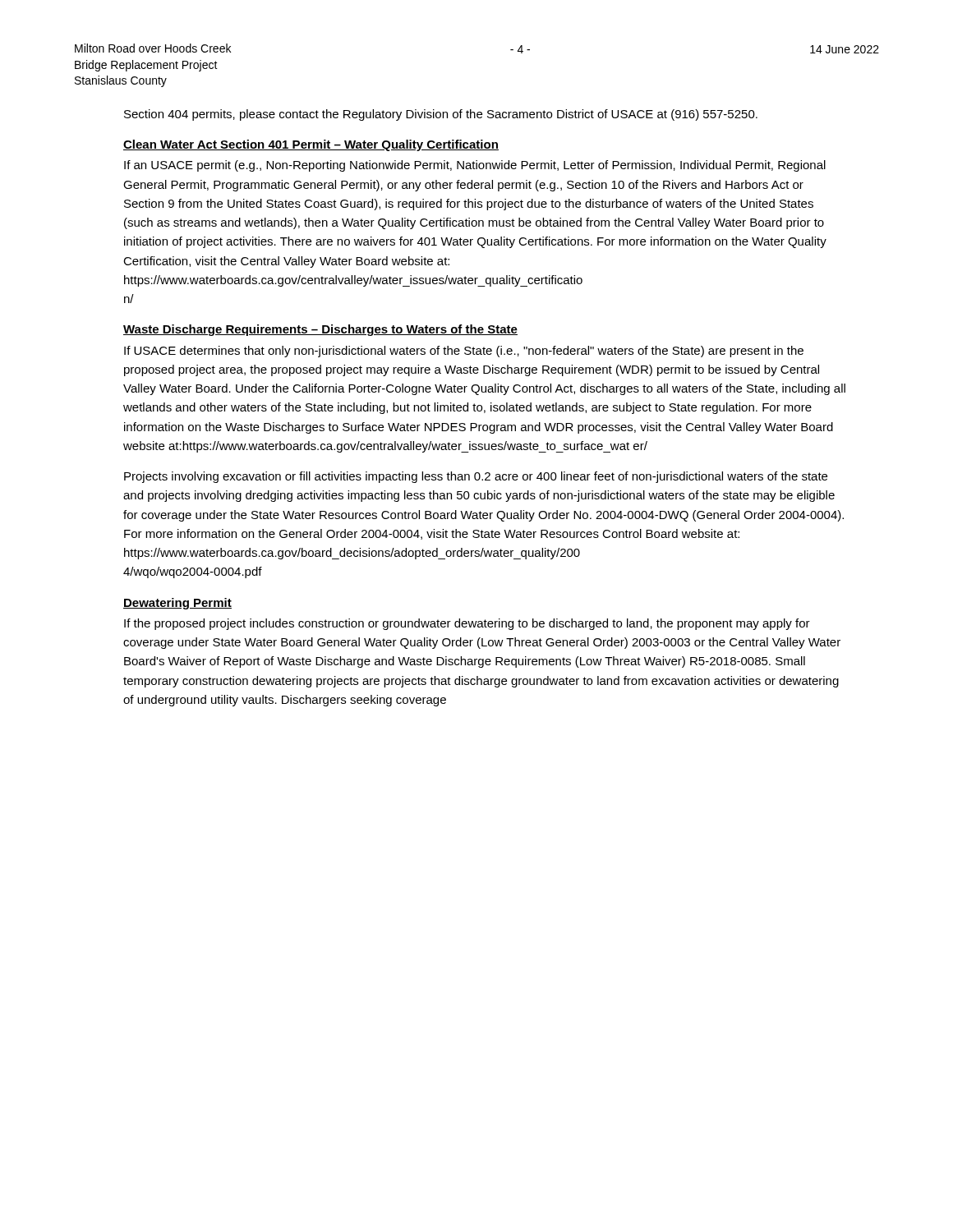Locate the text block containing "Projects involving excavation"
Viewport: 953px width, 1232px height.
(x=485, y=524)
